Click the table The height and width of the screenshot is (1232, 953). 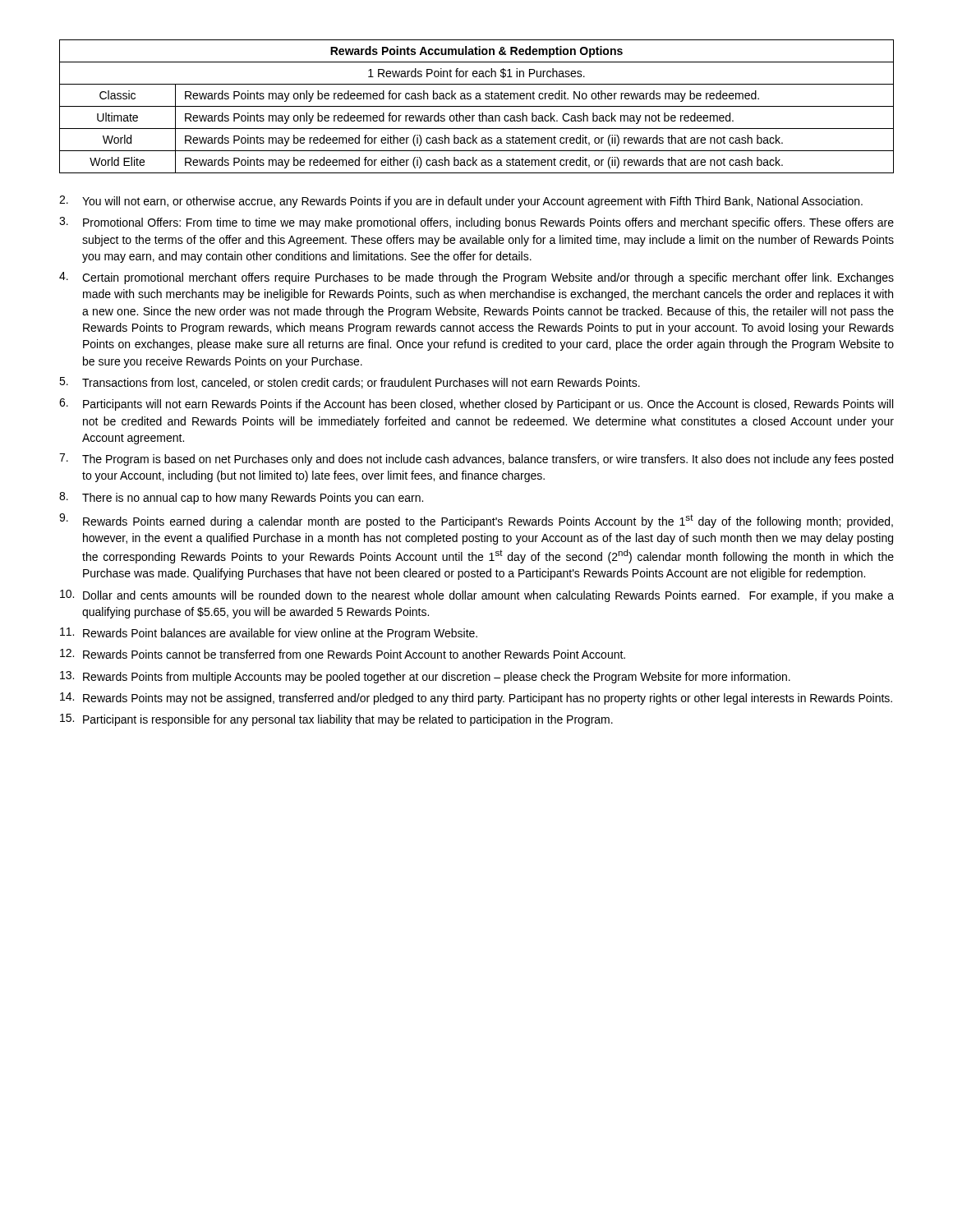coord(476,106)
